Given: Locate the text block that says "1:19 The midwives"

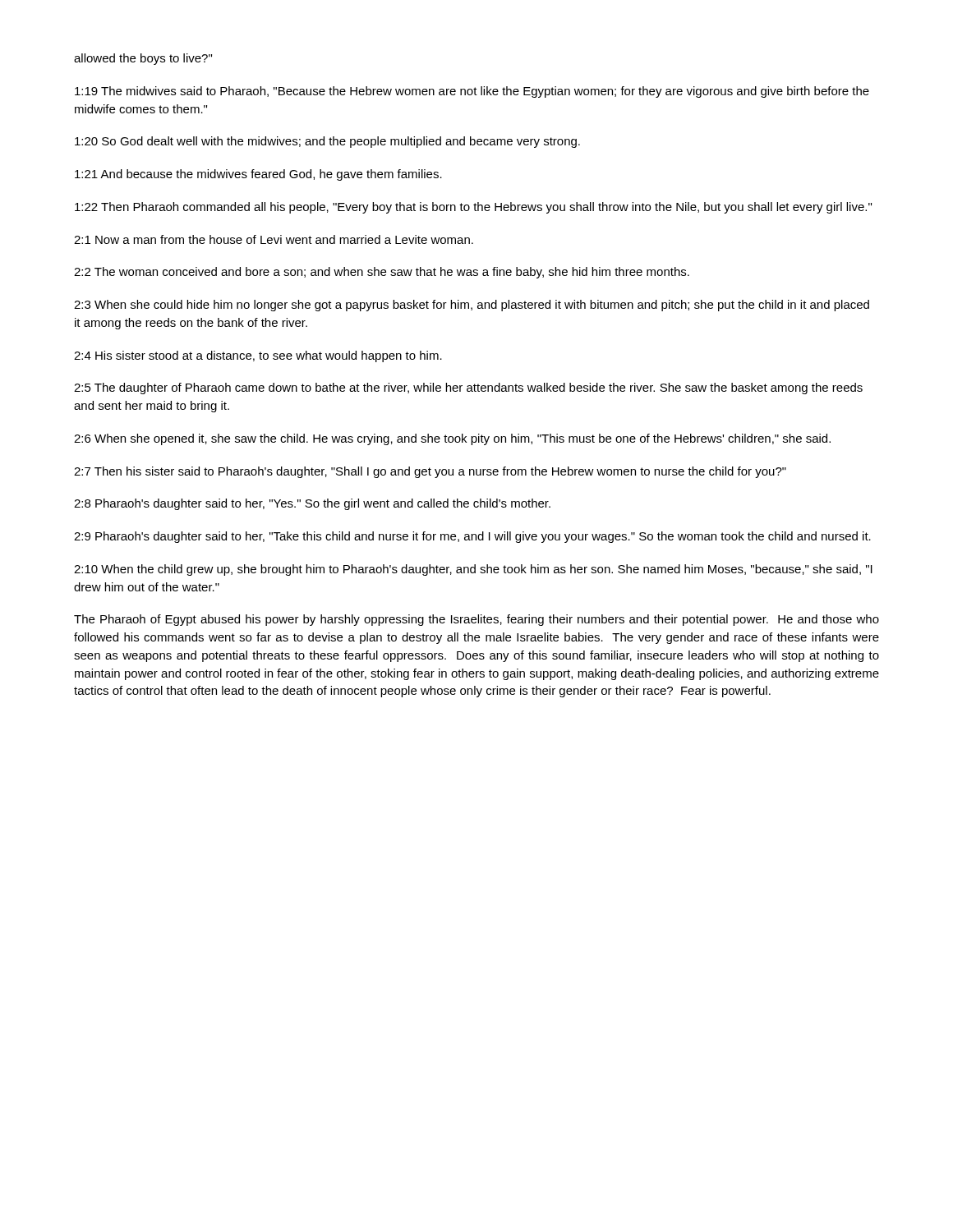Looking at the screenshot, I should tap(472, 99).
